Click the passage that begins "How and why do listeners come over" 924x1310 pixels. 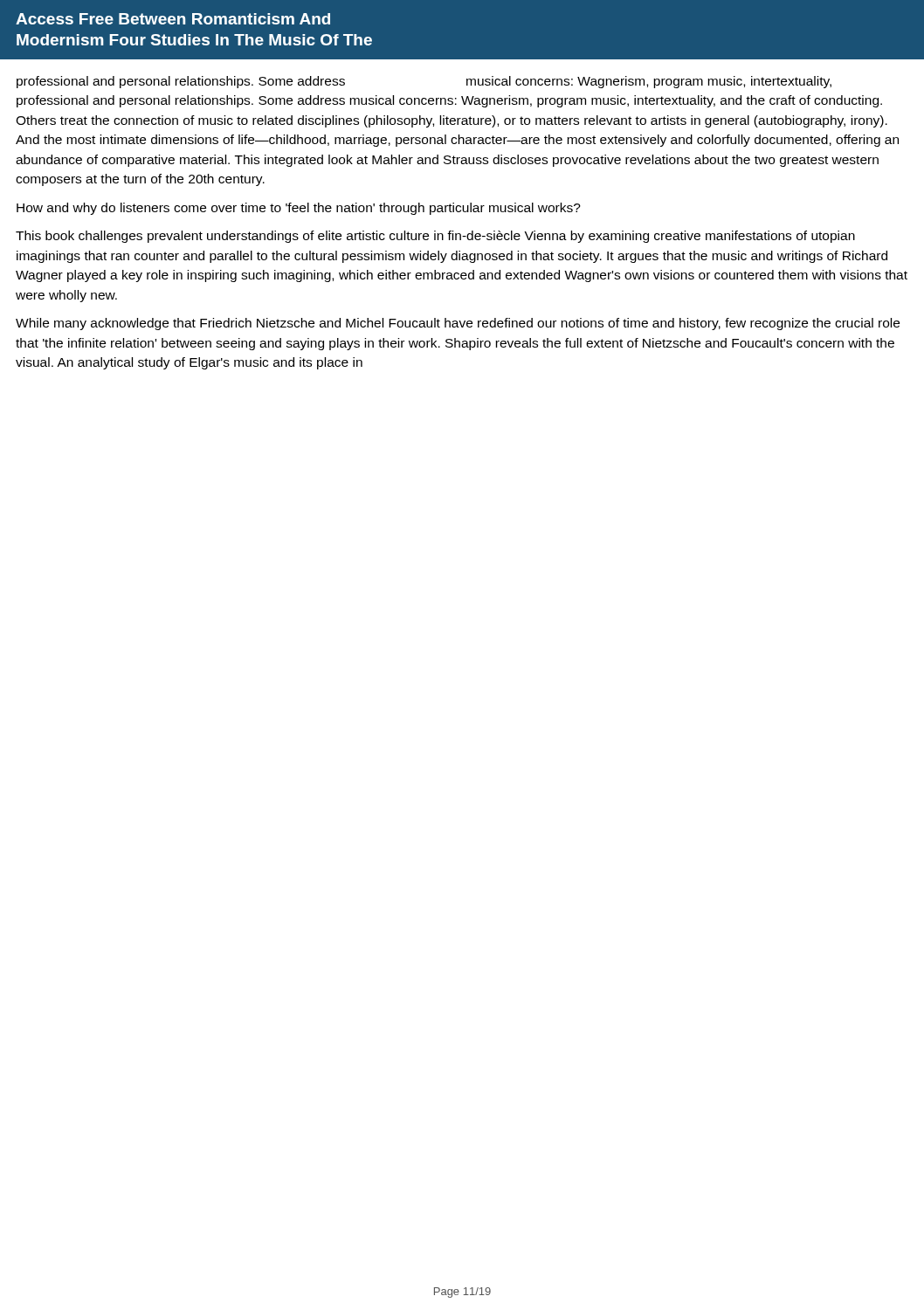tap(298, 207)
